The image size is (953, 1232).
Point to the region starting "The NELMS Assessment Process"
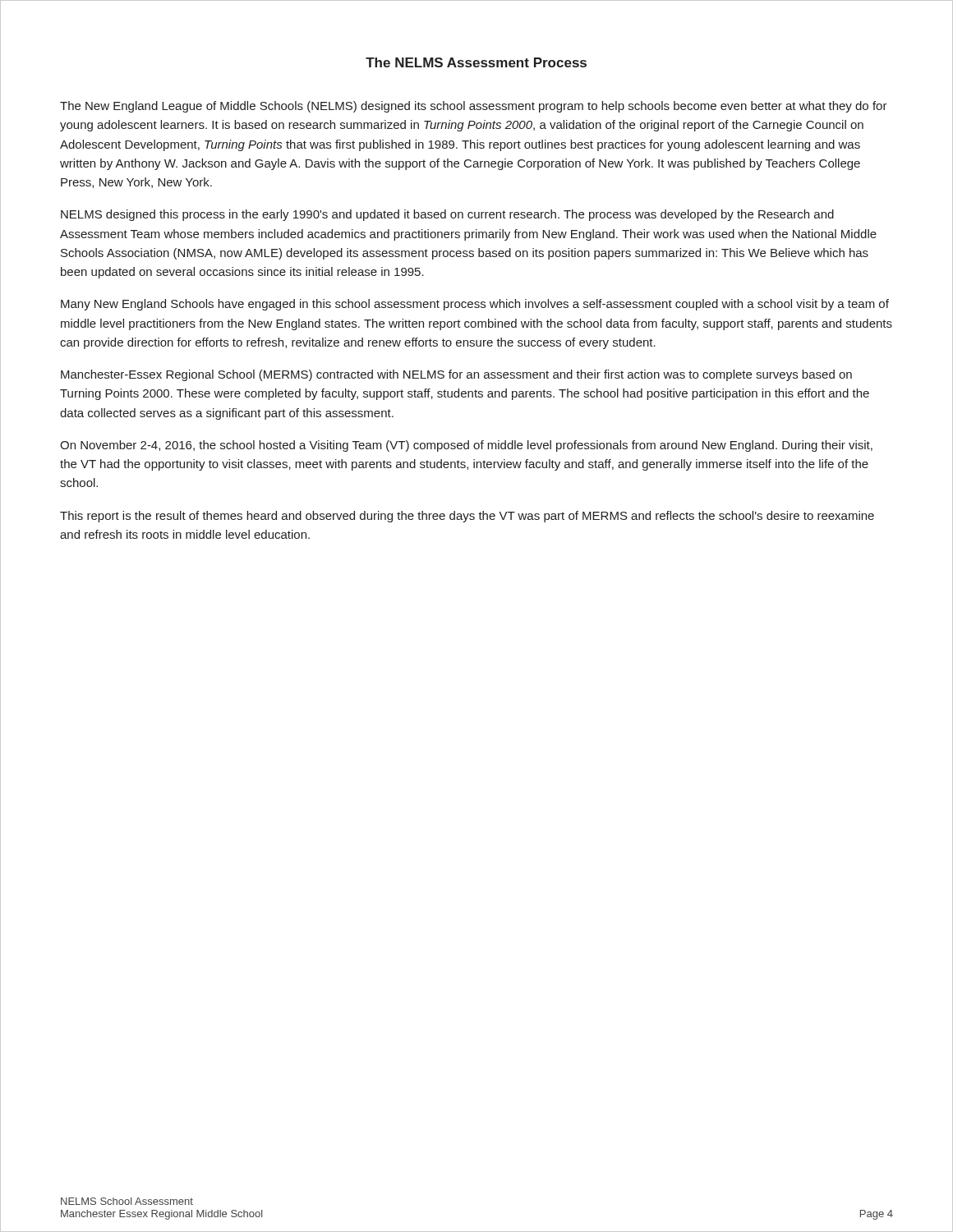coord(476,63)
